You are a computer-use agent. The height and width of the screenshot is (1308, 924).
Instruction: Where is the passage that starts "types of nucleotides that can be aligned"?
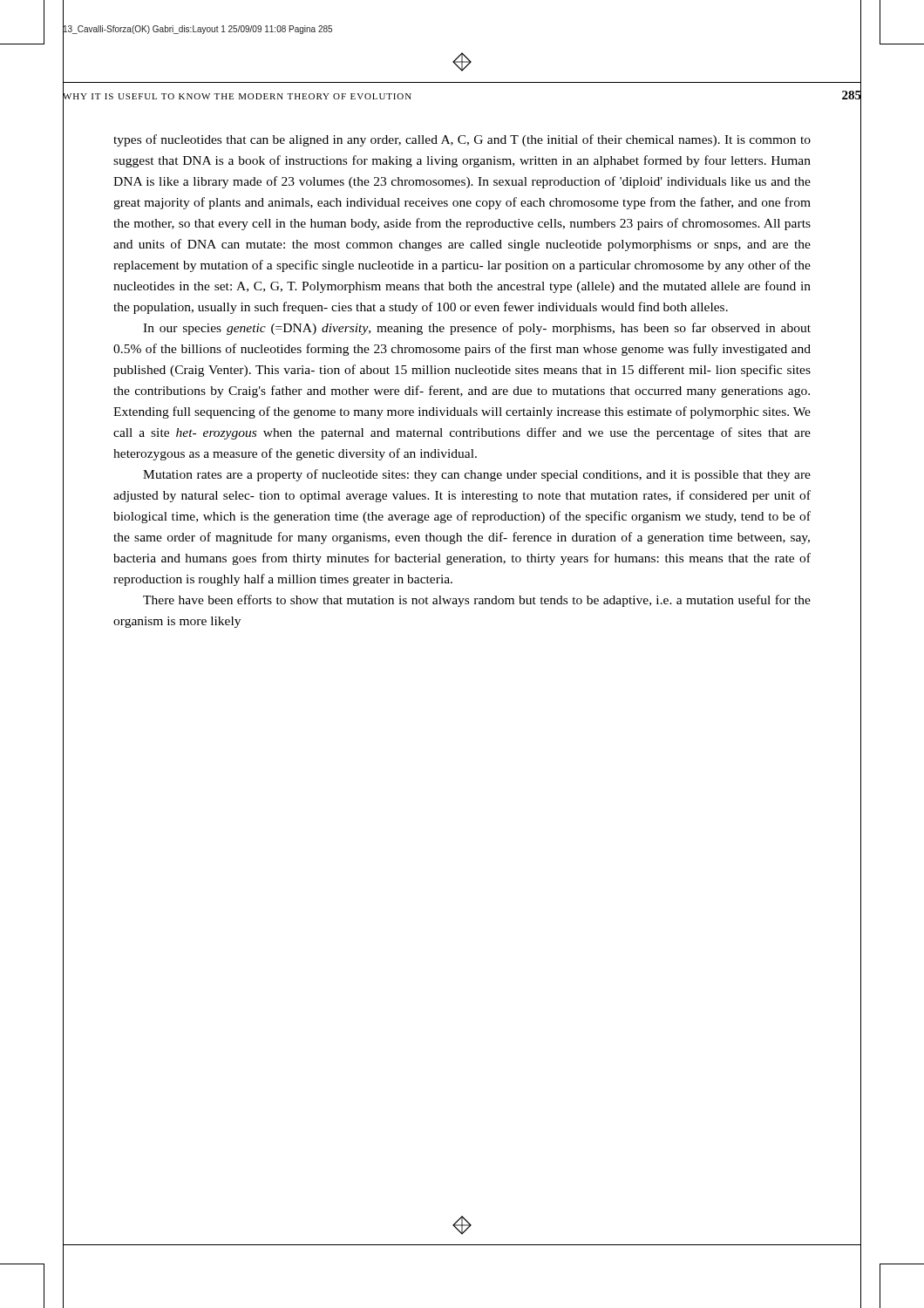coord(462,223)
